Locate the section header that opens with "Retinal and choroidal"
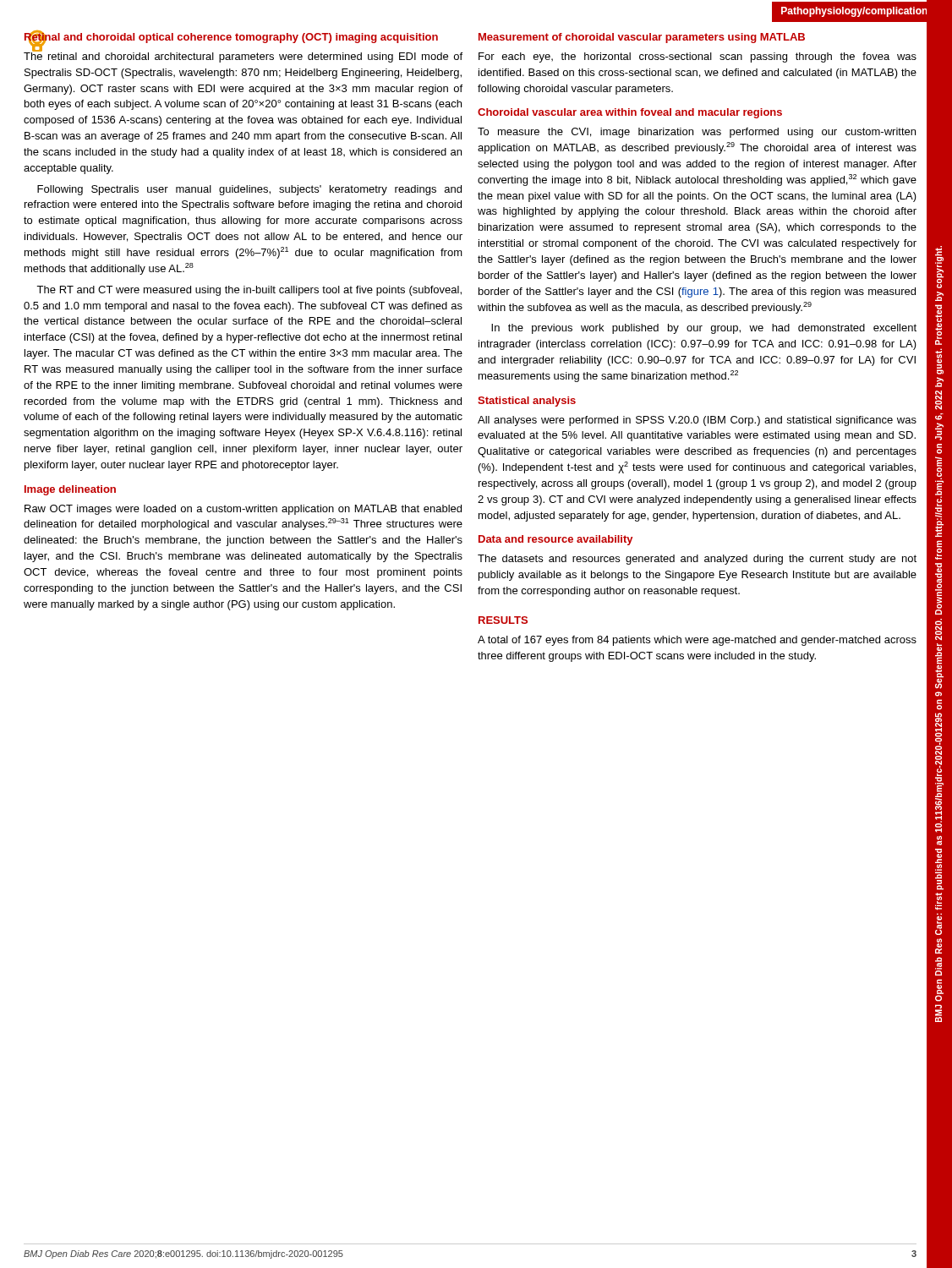The image size is (952, 1268). click(231, 37)
